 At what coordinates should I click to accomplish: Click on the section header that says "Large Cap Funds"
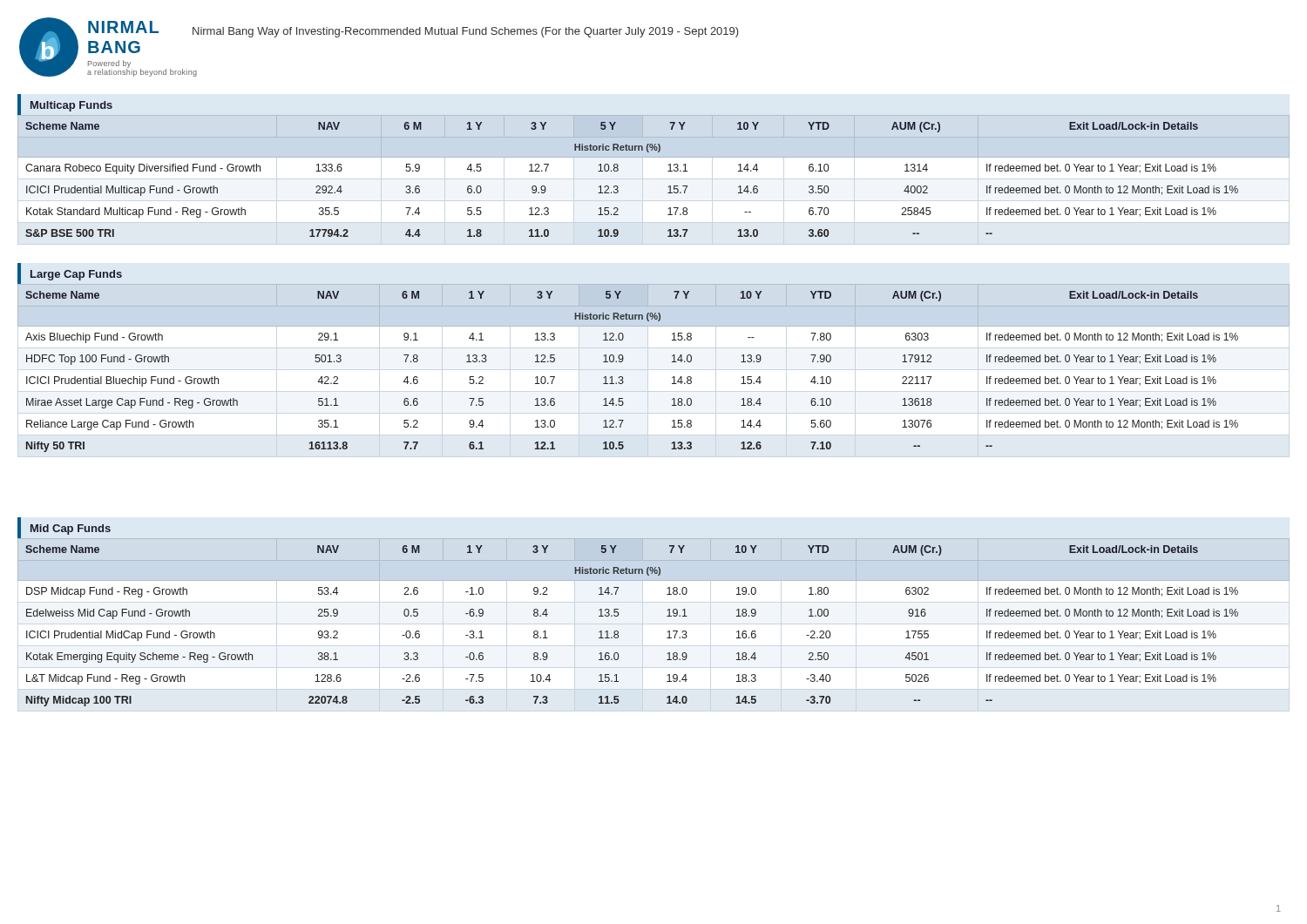tap(76, 274)
